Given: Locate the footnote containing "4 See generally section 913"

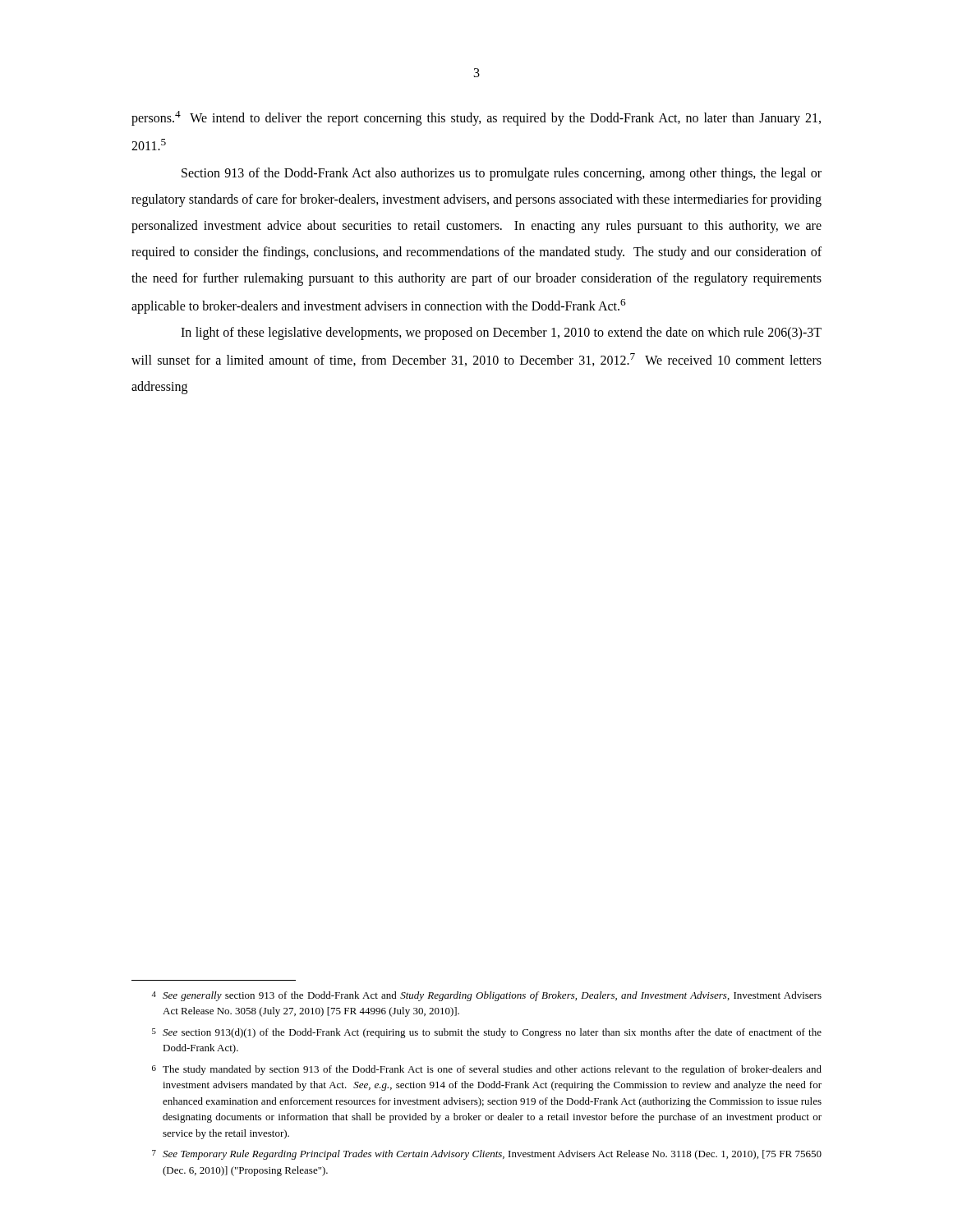Looking at the screenshot, I should click(476, 1003).
